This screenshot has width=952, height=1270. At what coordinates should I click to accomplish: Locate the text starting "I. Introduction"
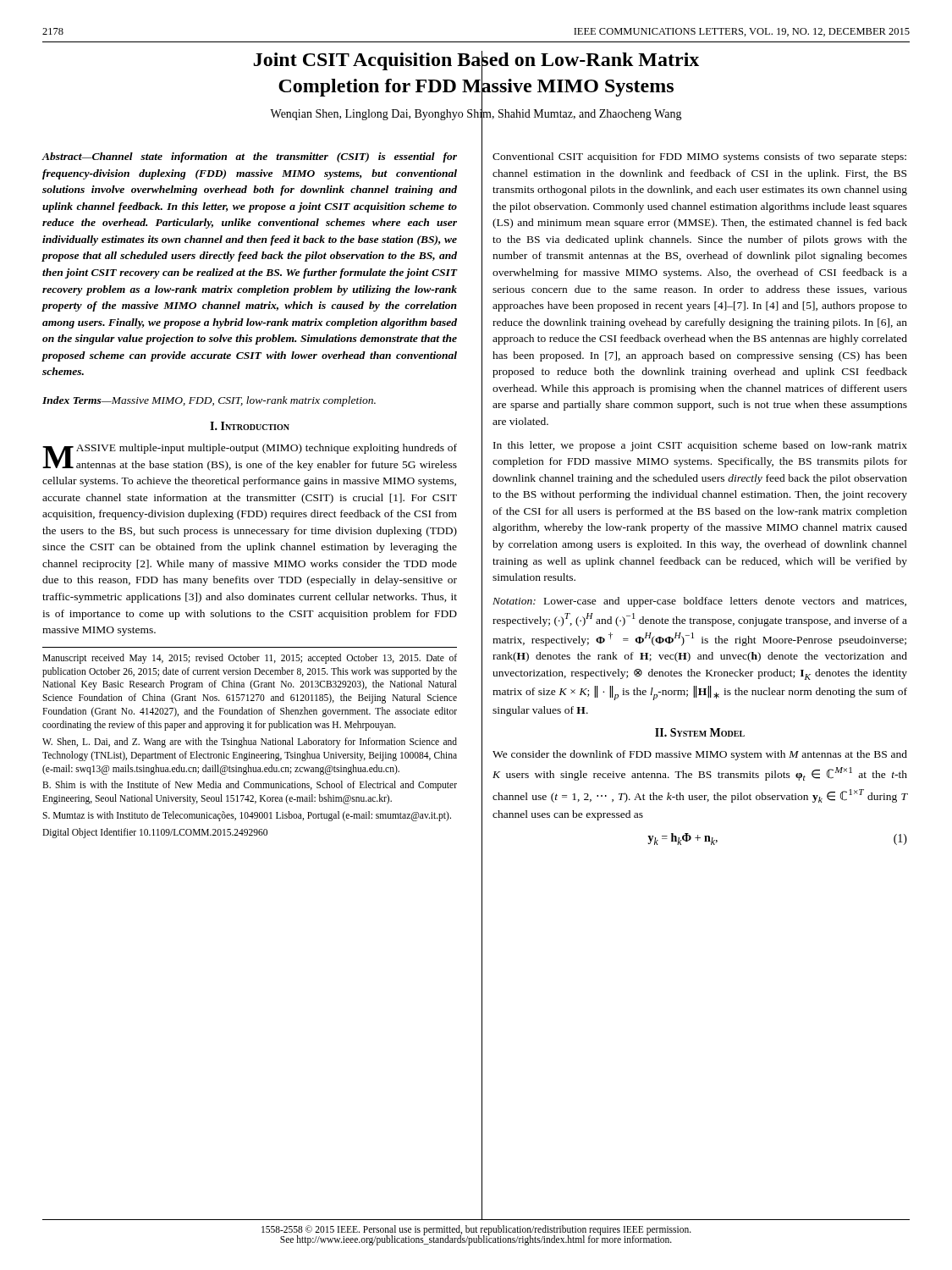(250, 426)
